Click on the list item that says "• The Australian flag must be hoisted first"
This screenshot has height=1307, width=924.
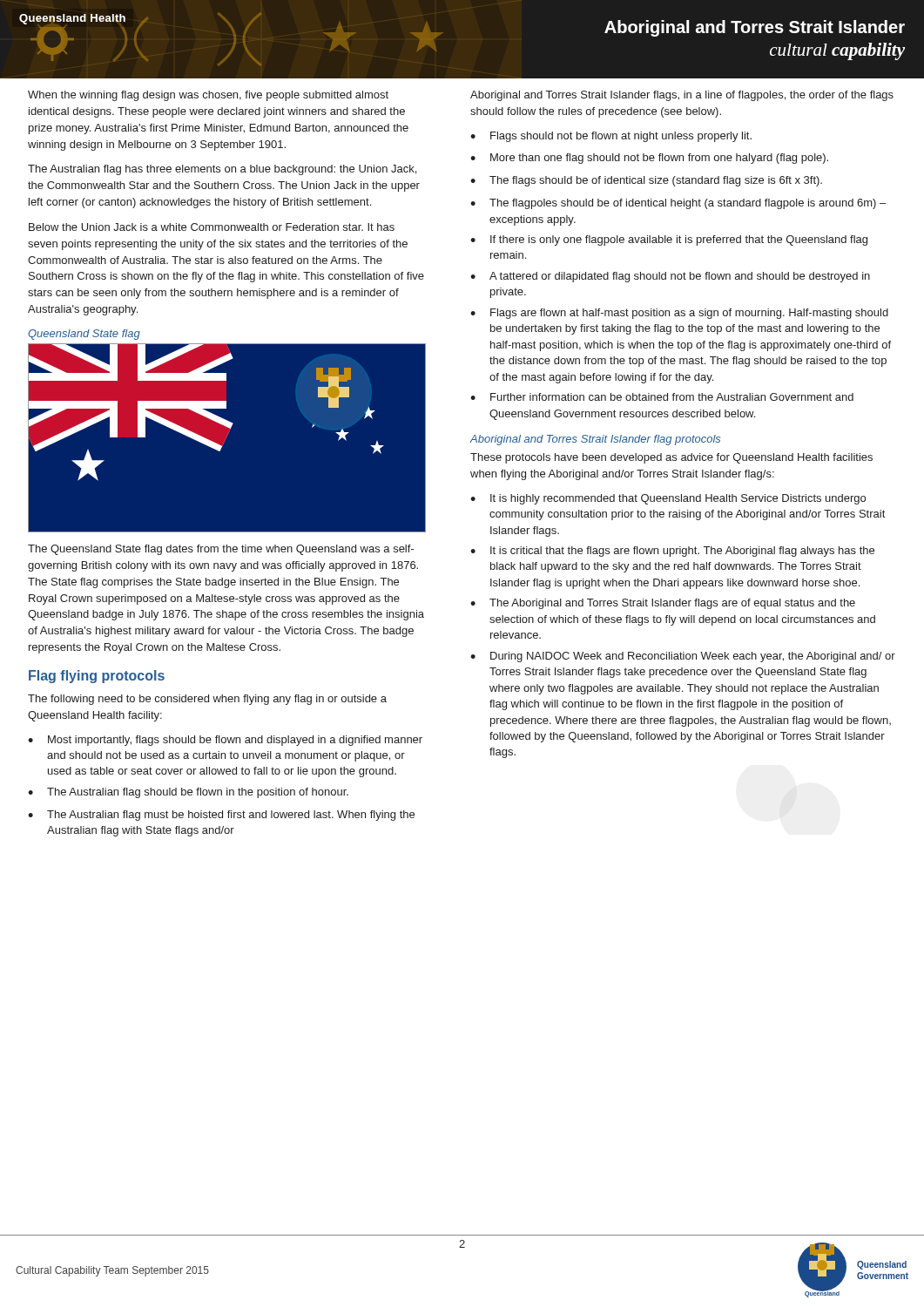coord(226,823)
